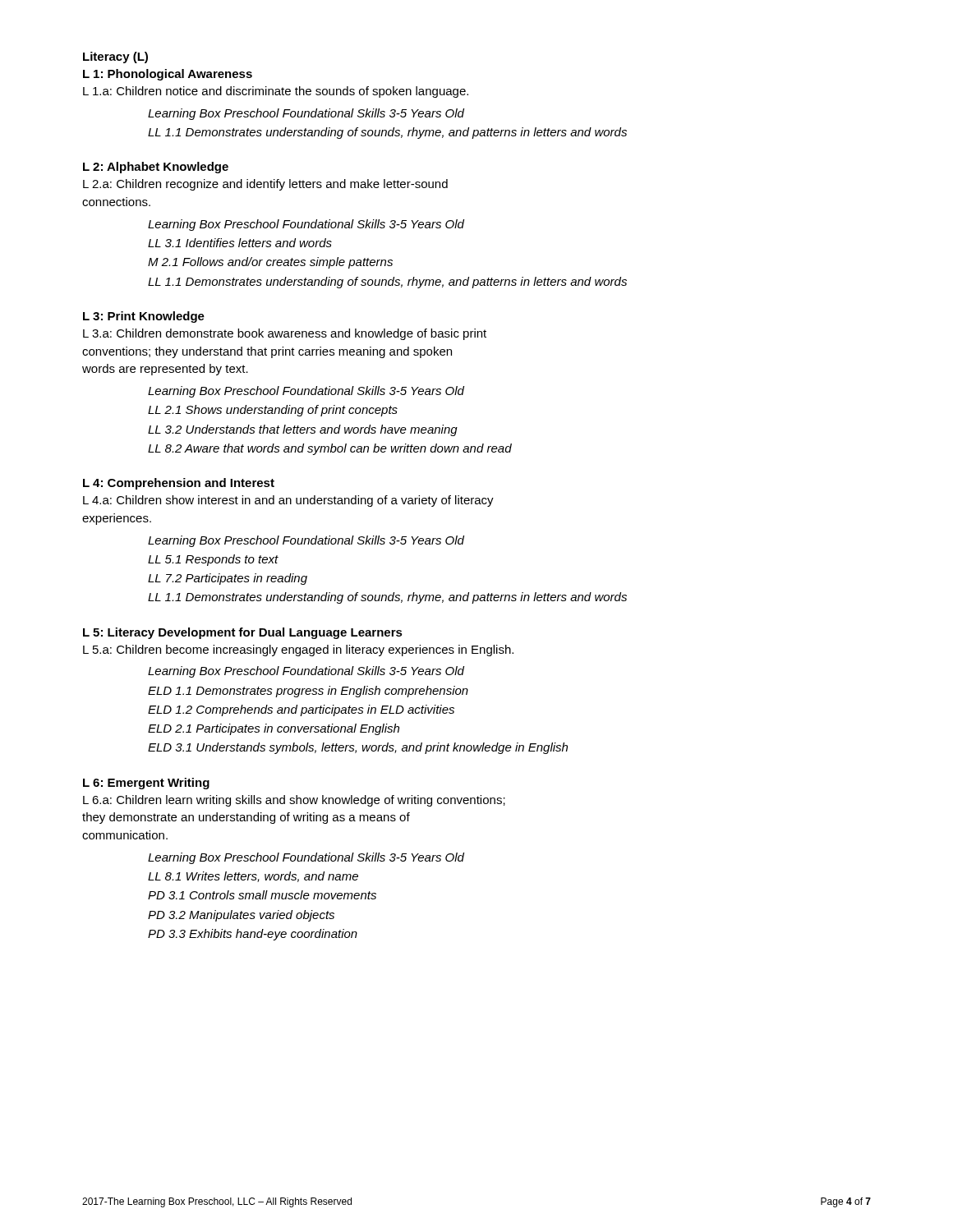
Task: Click the section header that begins "L 5: Literacy Development for Dual"
Action: (242, 632)
